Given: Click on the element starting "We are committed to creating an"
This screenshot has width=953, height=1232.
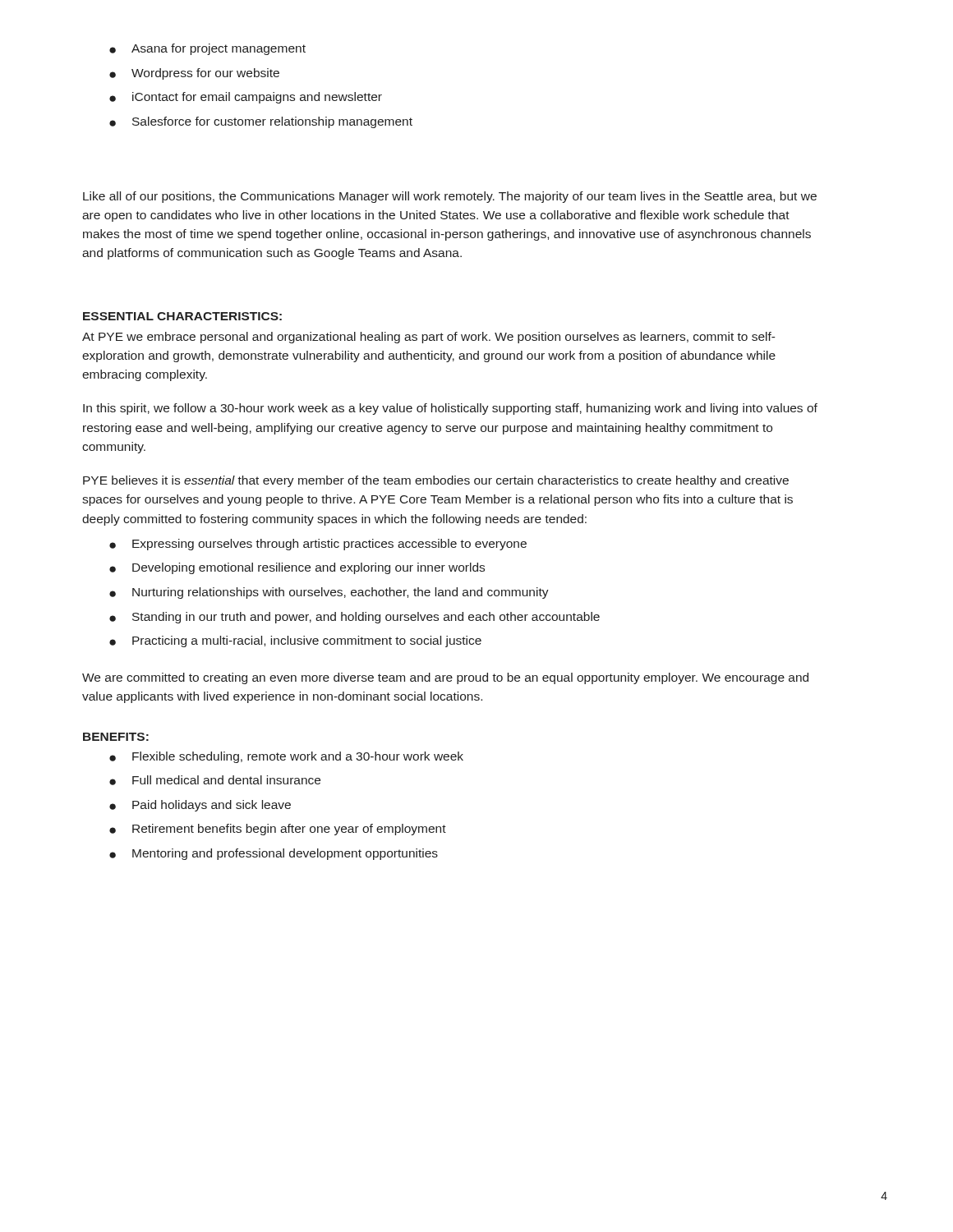Looking at the screenshot, I should (446, 687).
